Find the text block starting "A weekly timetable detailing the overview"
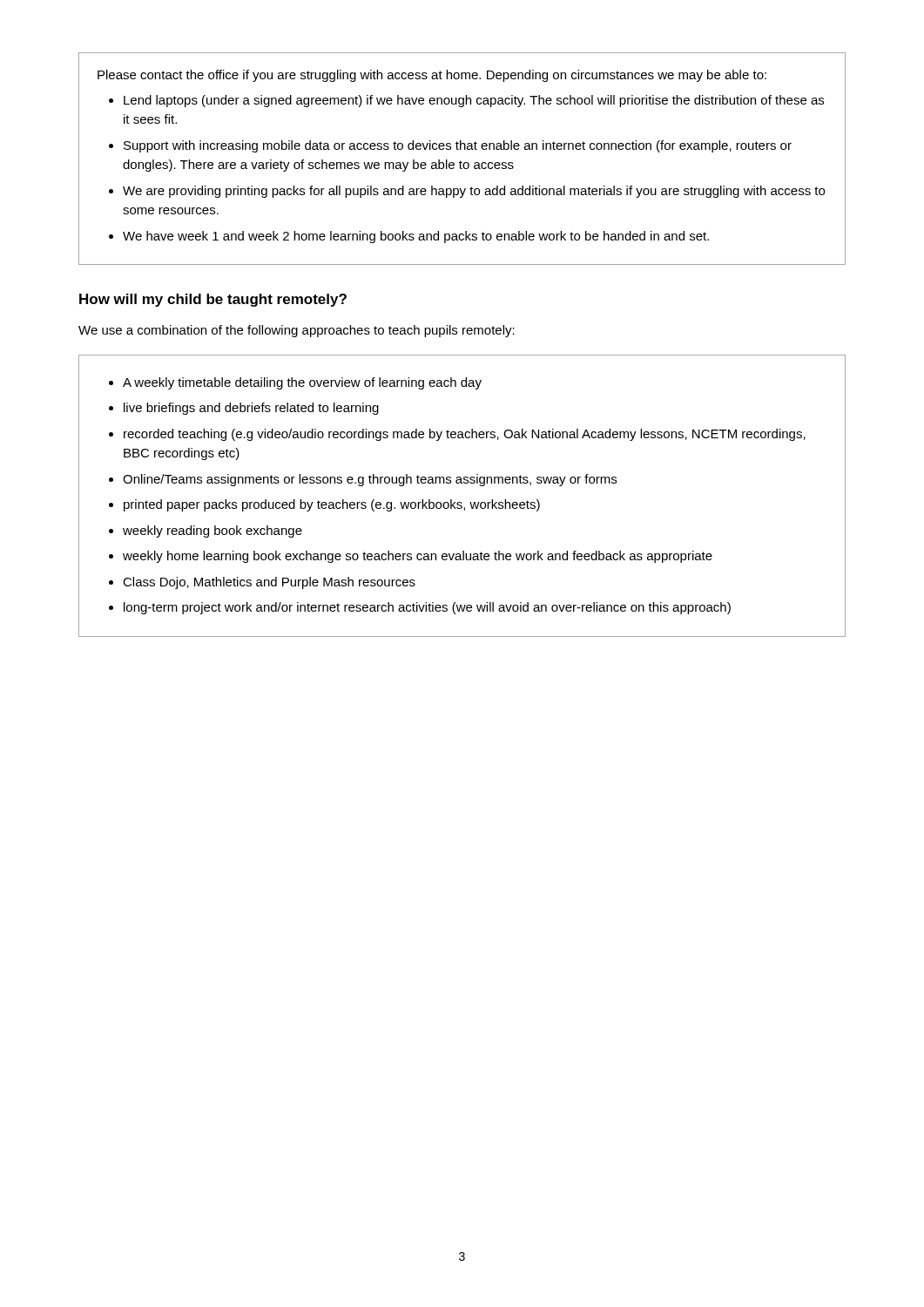The width and height of the screenshot is (924, 1307). (302, 382)
